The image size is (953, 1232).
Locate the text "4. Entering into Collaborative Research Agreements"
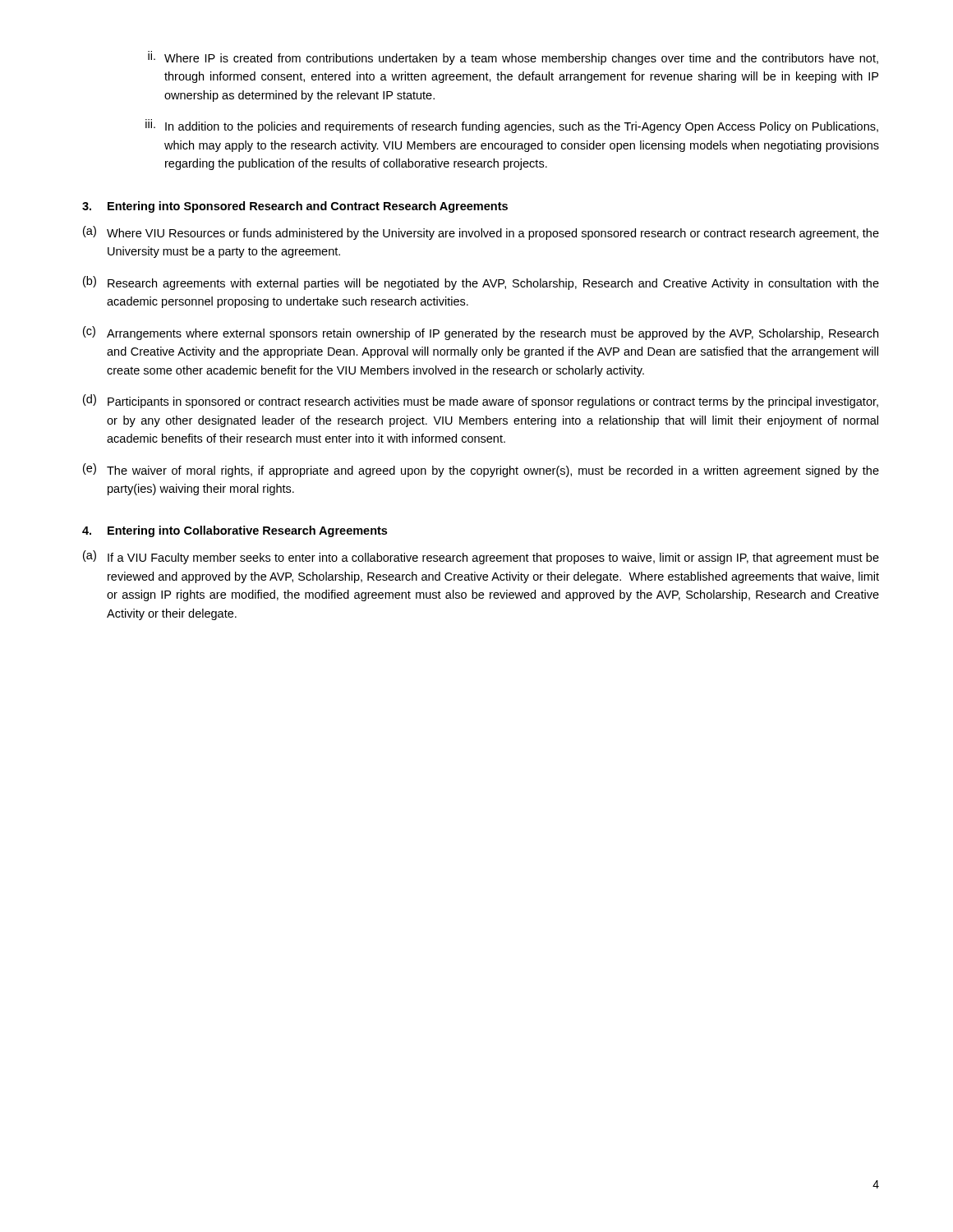[235, 531]
